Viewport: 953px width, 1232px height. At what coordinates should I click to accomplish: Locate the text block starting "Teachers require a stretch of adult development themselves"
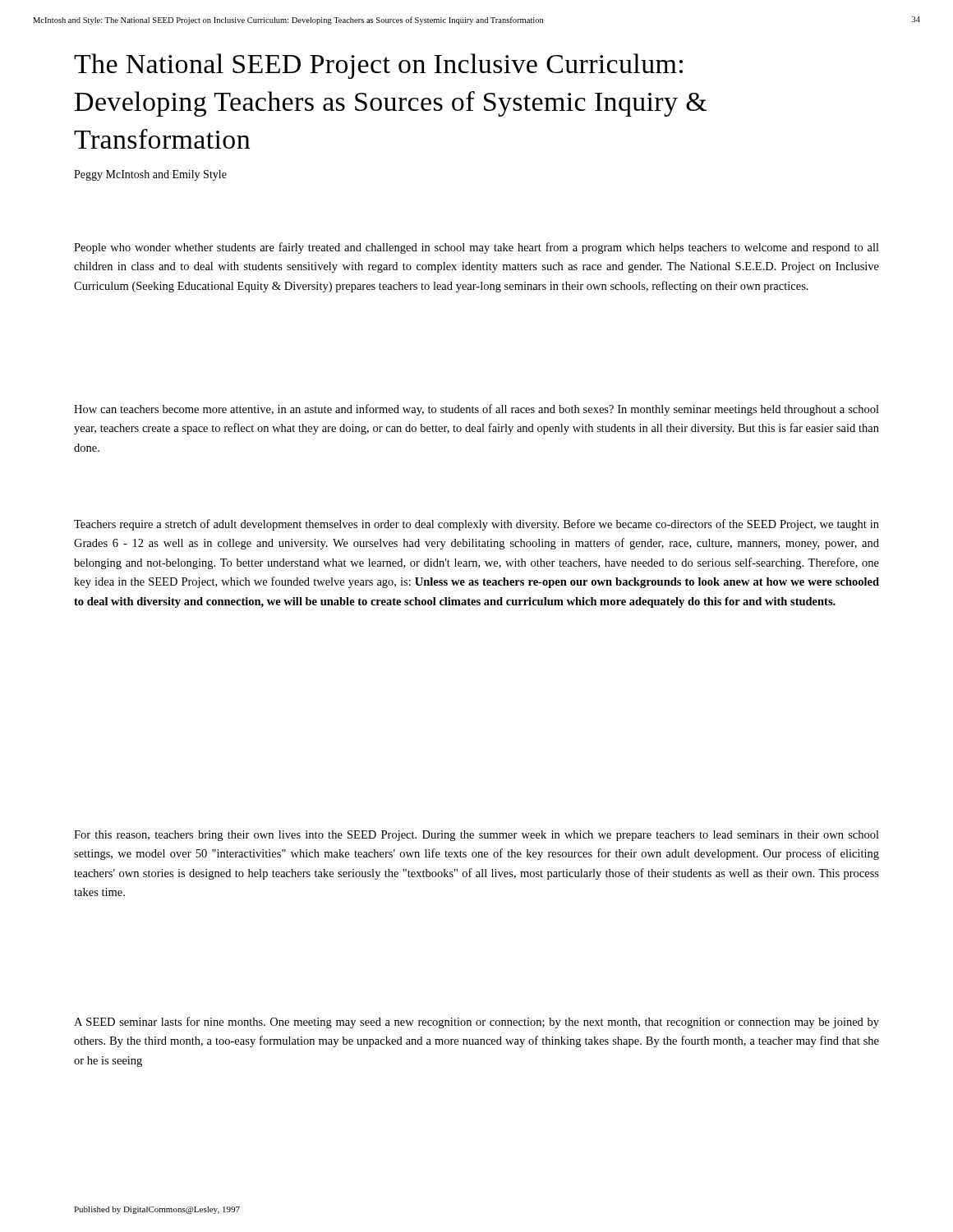[476, 563]
